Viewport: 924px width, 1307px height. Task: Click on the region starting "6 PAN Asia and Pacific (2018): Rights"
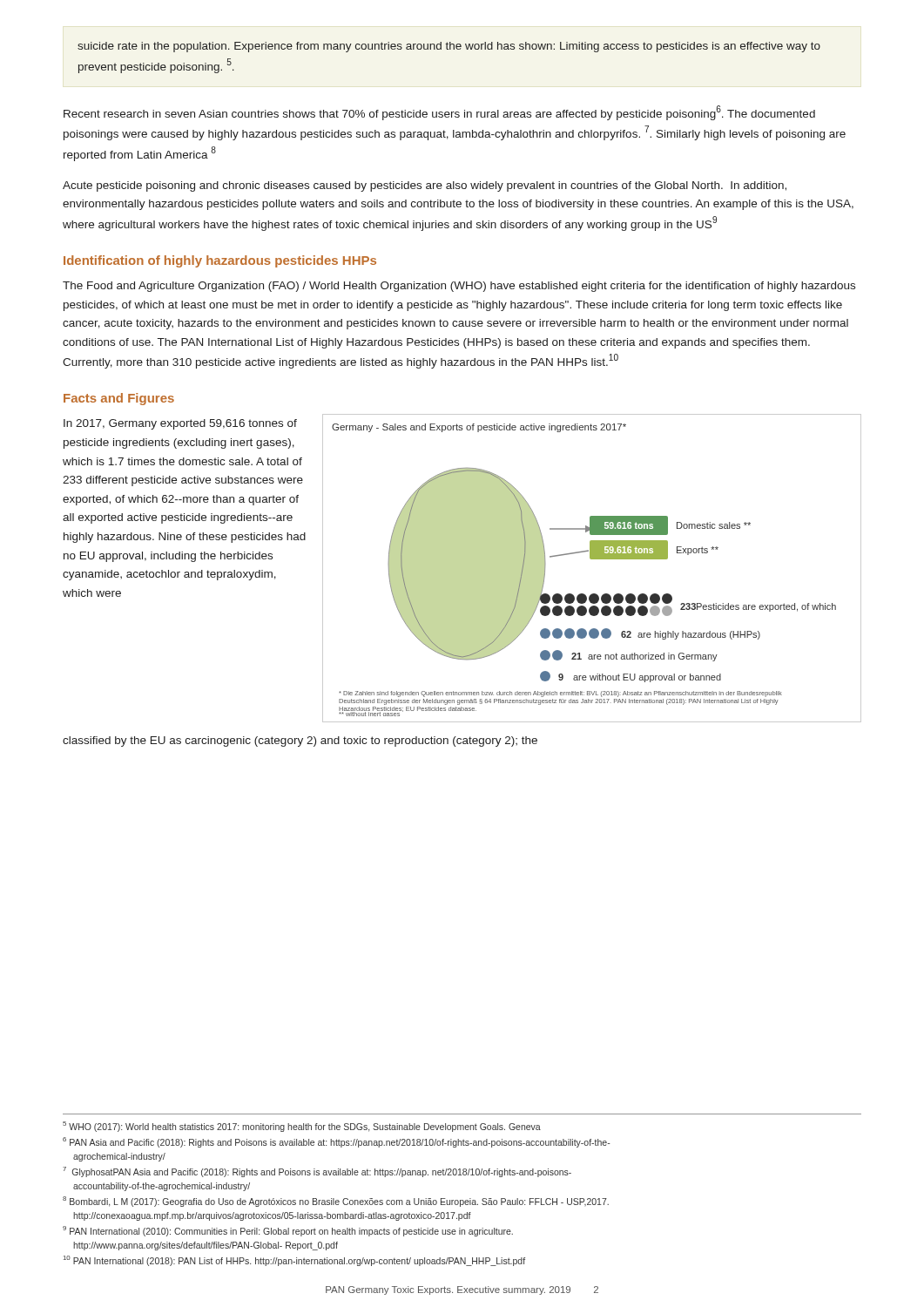click(x=336, y=1141)
